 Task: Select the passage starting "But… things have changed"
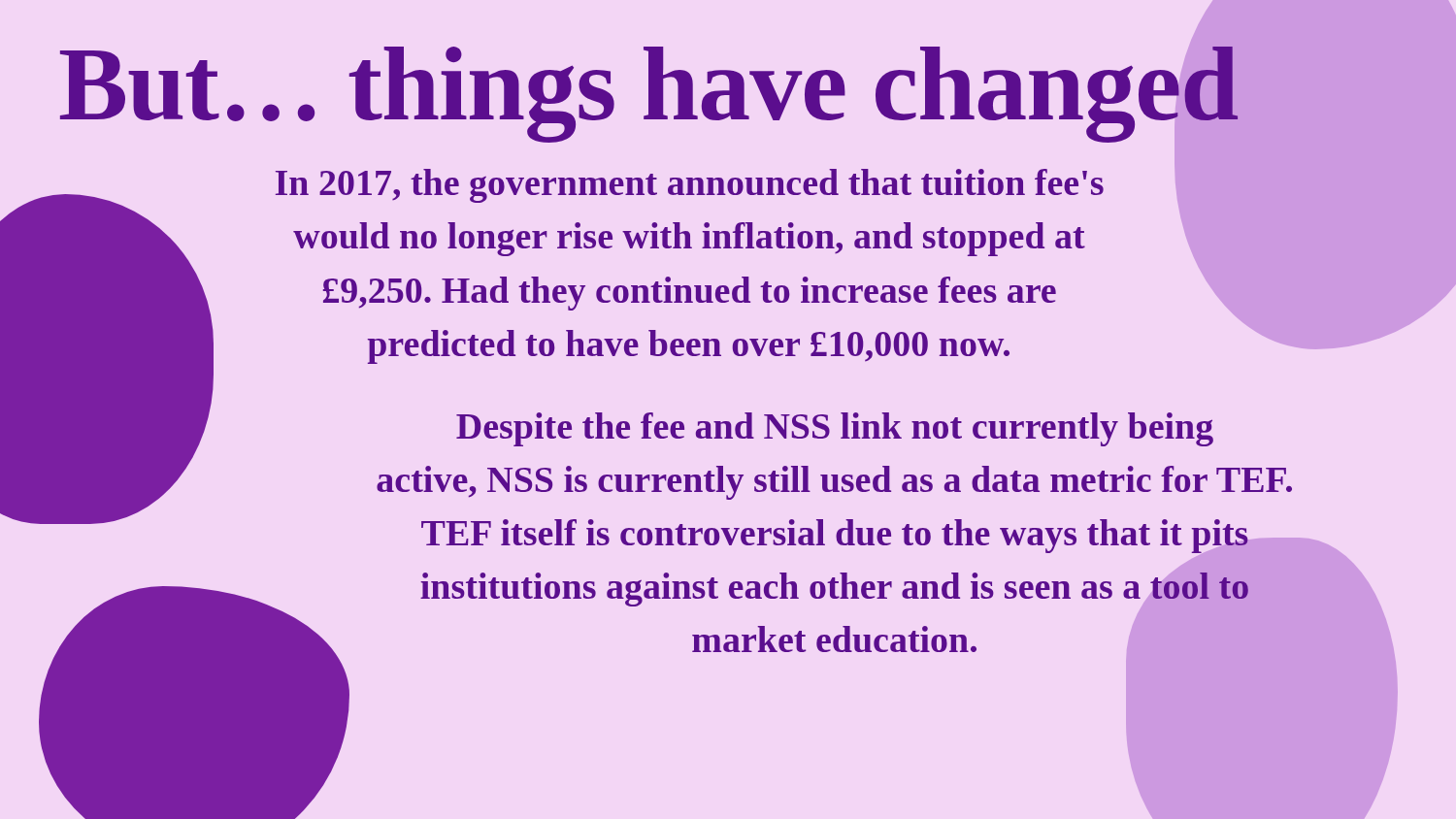[718, 84]
